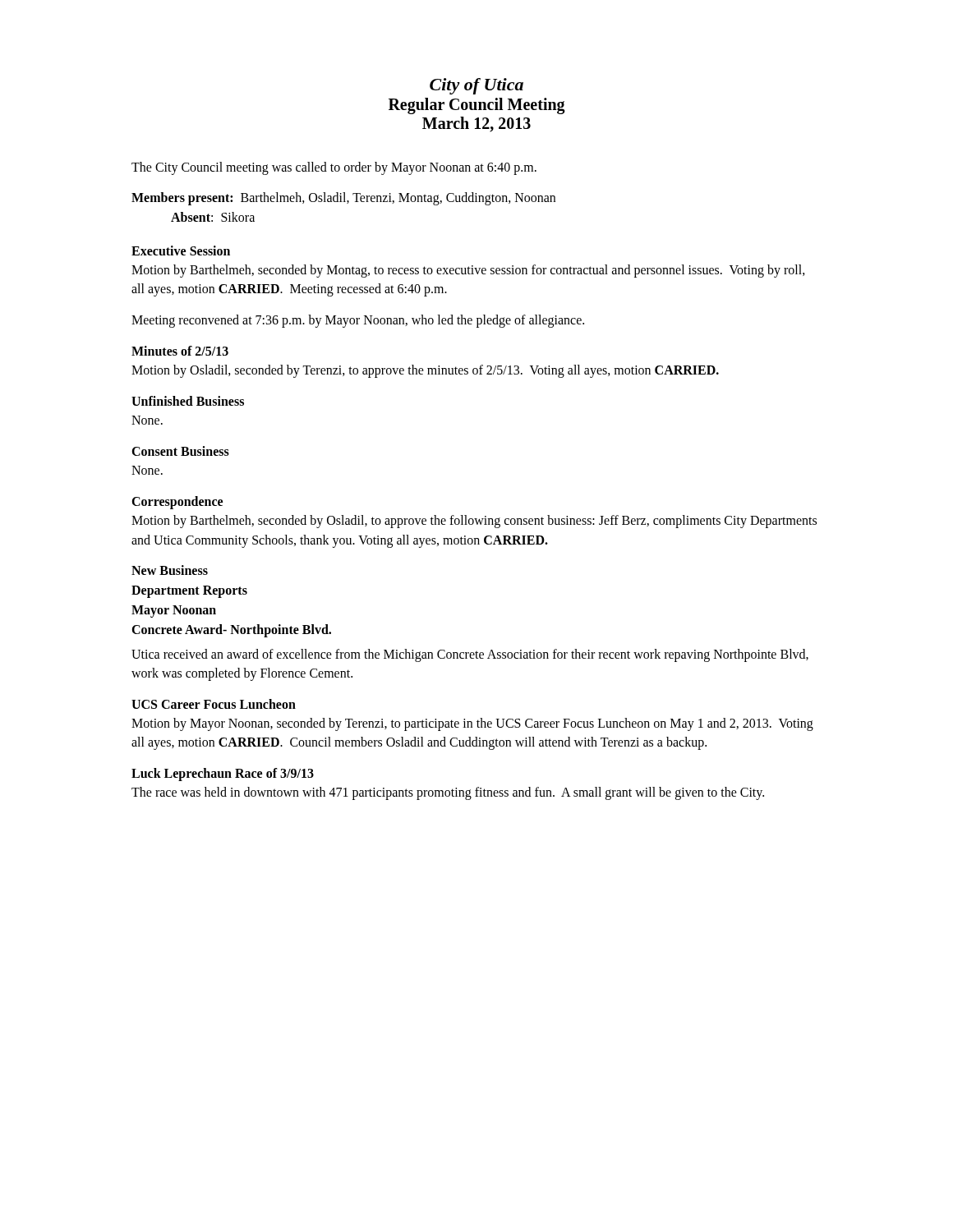Image resolution: width=953 pixels, height=1232 pixels.
Task: Click on the section header that reads "Mayor Noonan"
Action: [174, 610]
